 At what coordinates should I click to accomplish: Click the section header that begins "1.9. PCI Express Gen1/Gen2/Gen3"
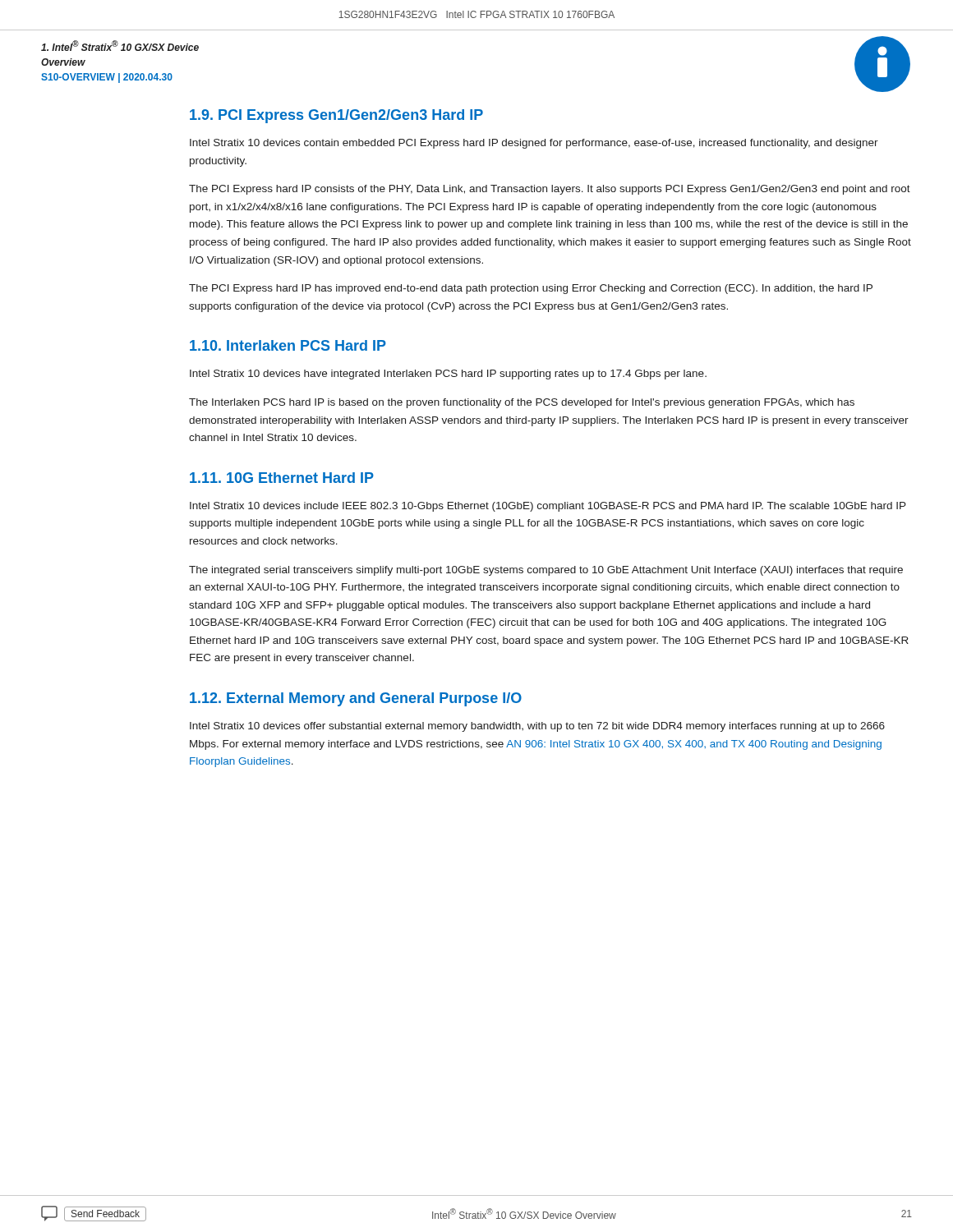point(336,115)
